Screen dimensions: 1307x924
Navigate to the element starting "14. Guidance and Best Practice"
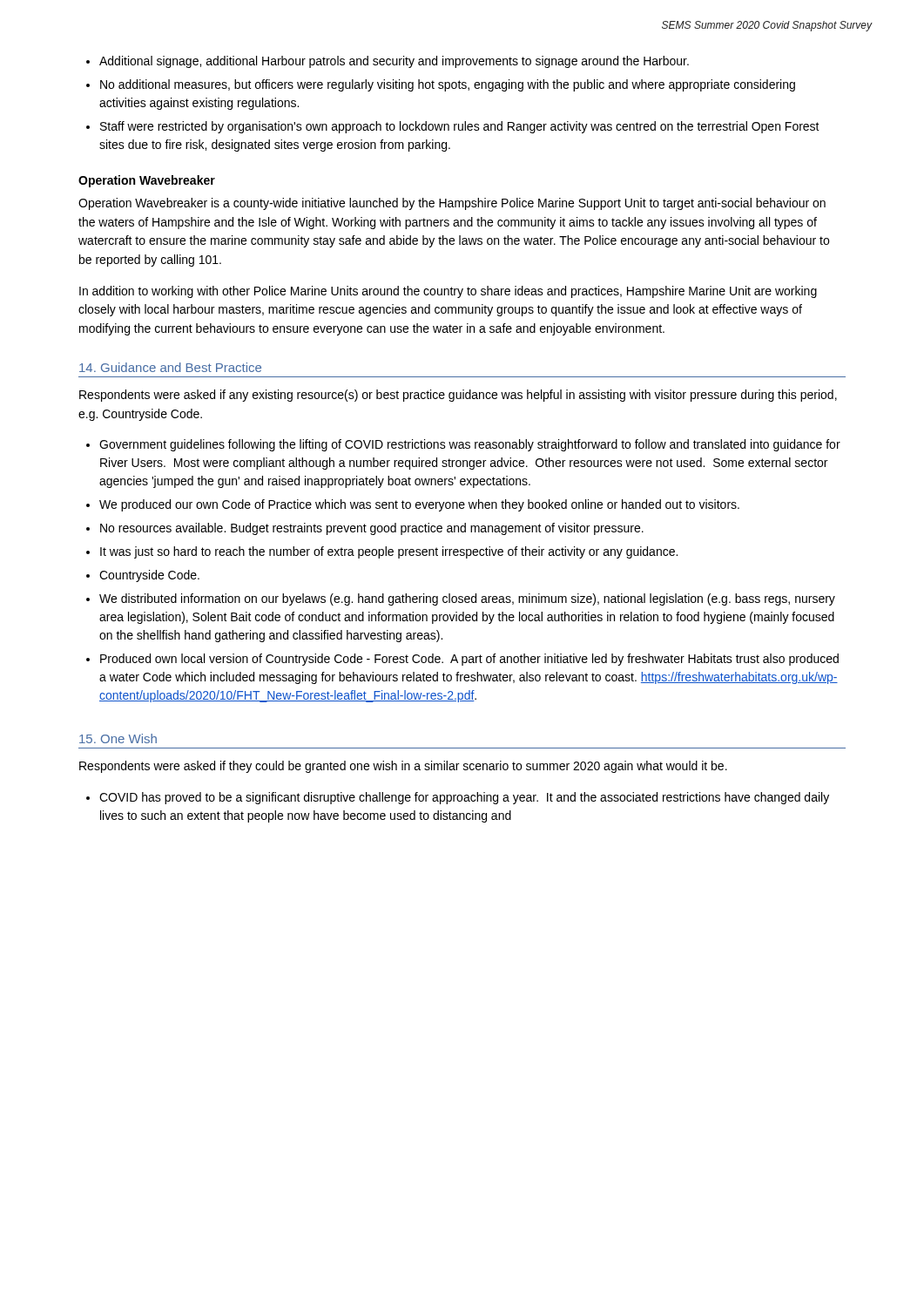(170, 367)
